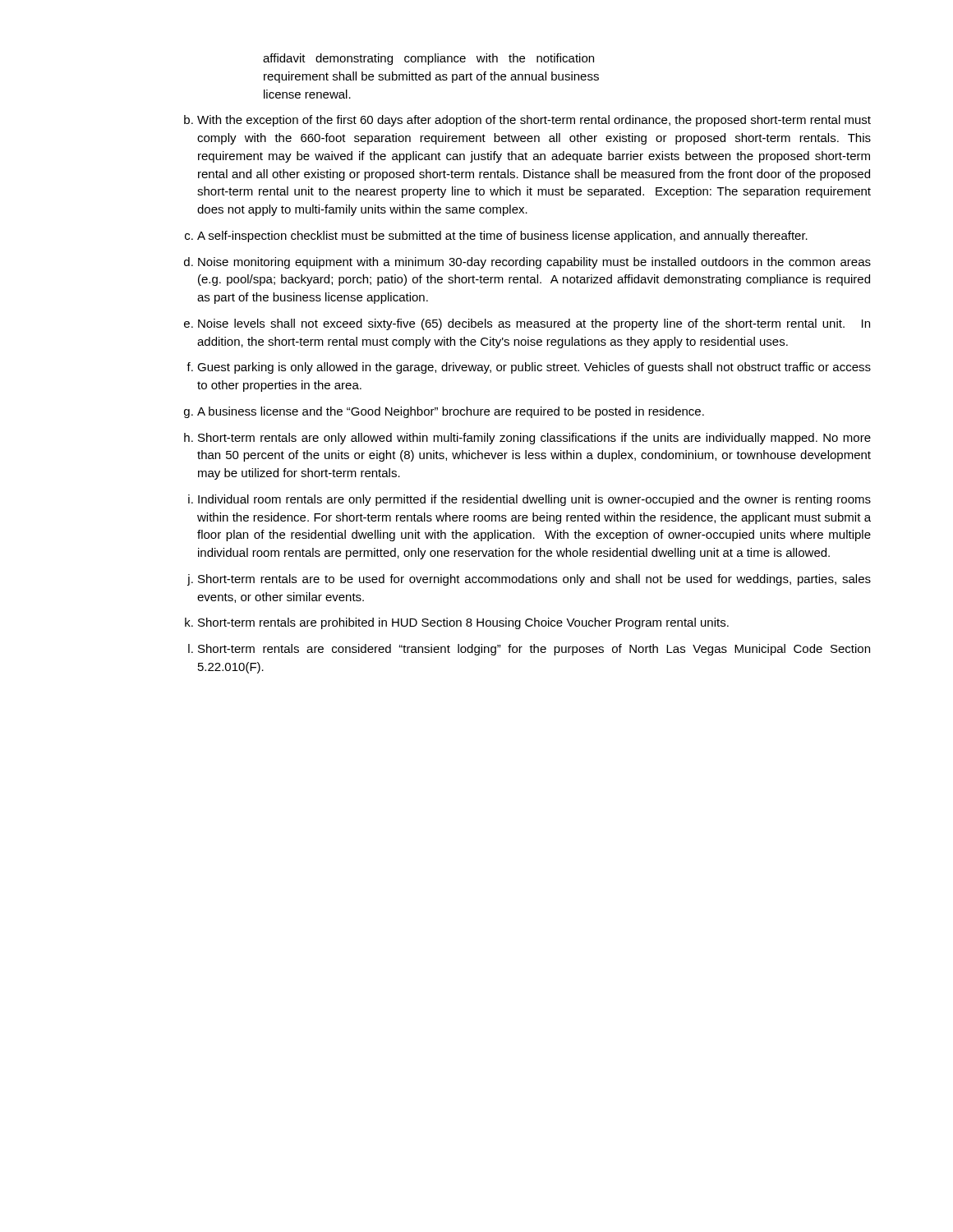The image size is (953, 1232).
Task: Where is the passage that starts "A business license"?
Action: [x=451, y=411]
